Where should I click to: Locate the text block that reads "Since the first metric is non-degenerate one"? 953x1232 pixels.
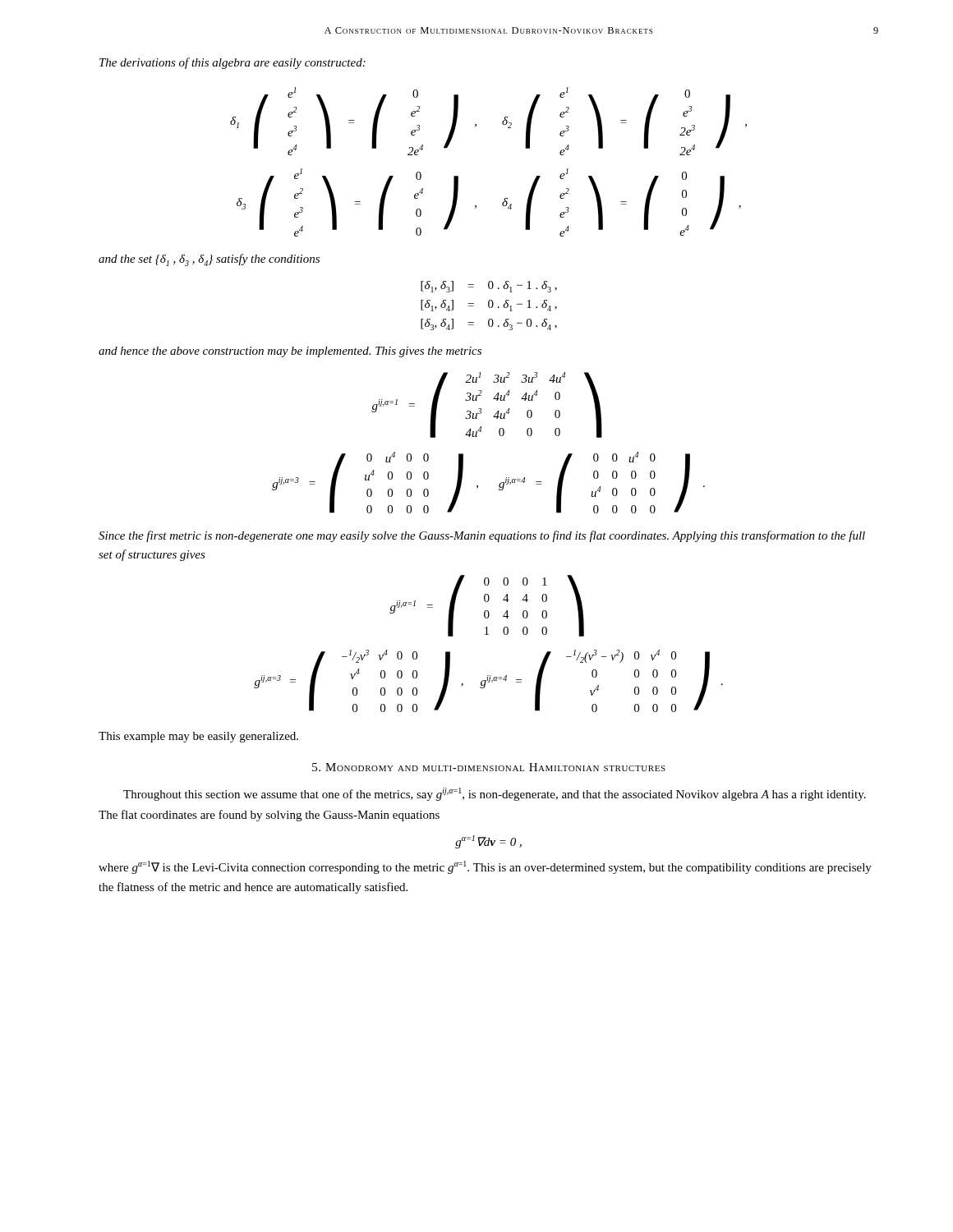coord(482,545)
